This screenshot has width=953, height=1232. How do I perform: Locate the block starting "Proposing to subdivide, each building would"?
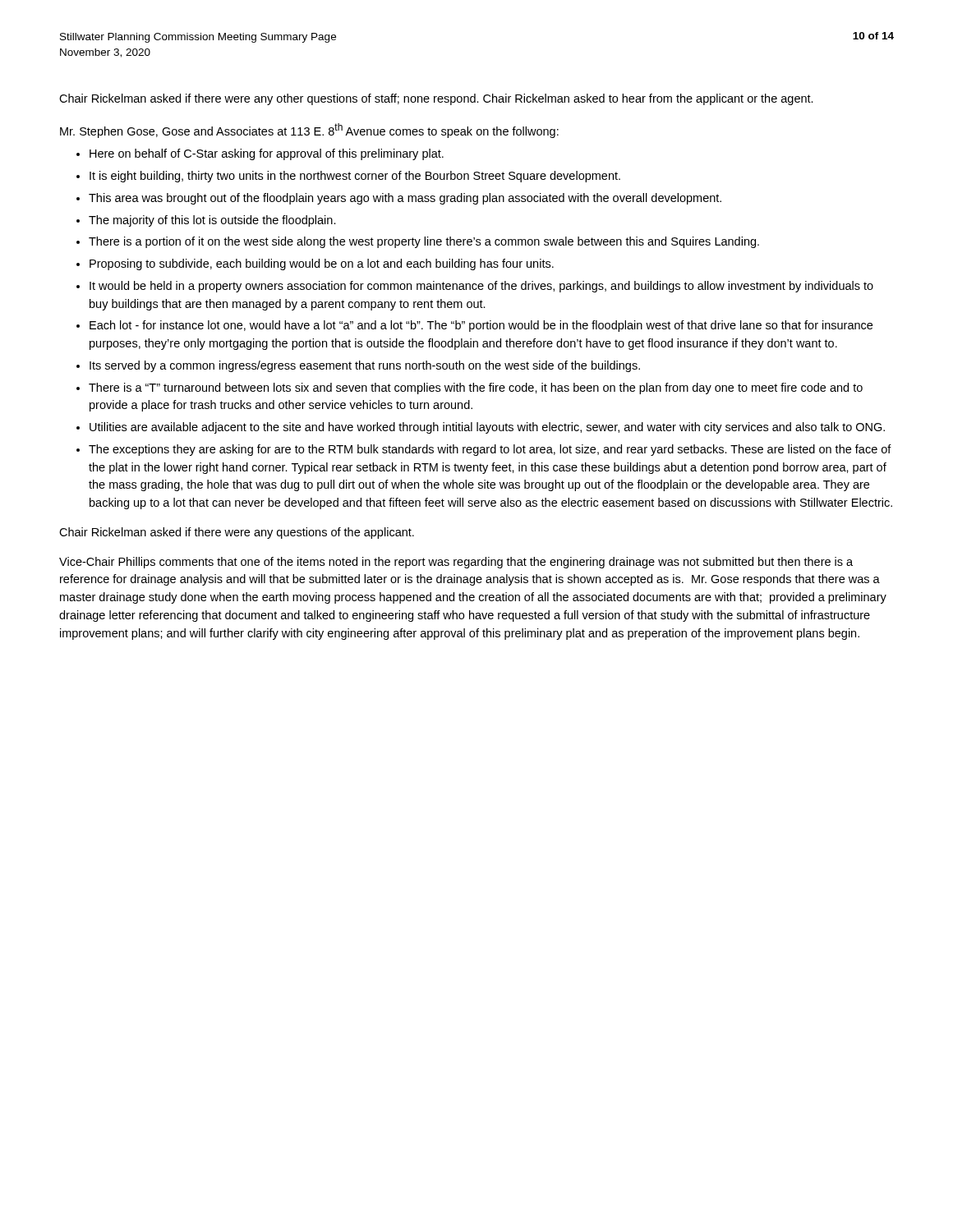[x=321, y=264]
